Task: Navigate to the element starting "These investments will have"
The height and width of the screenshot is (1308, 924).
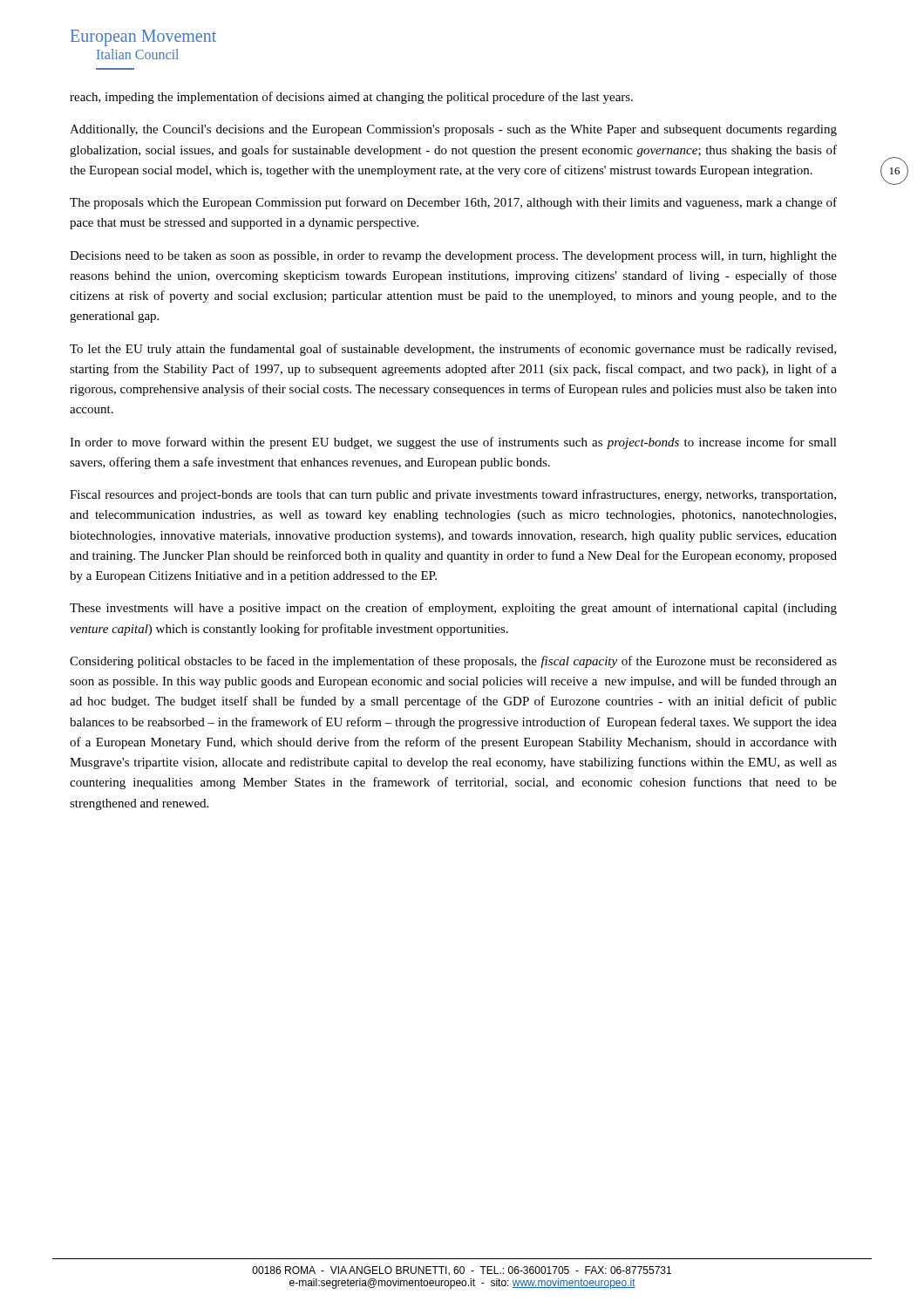Action: click(453, 618)
